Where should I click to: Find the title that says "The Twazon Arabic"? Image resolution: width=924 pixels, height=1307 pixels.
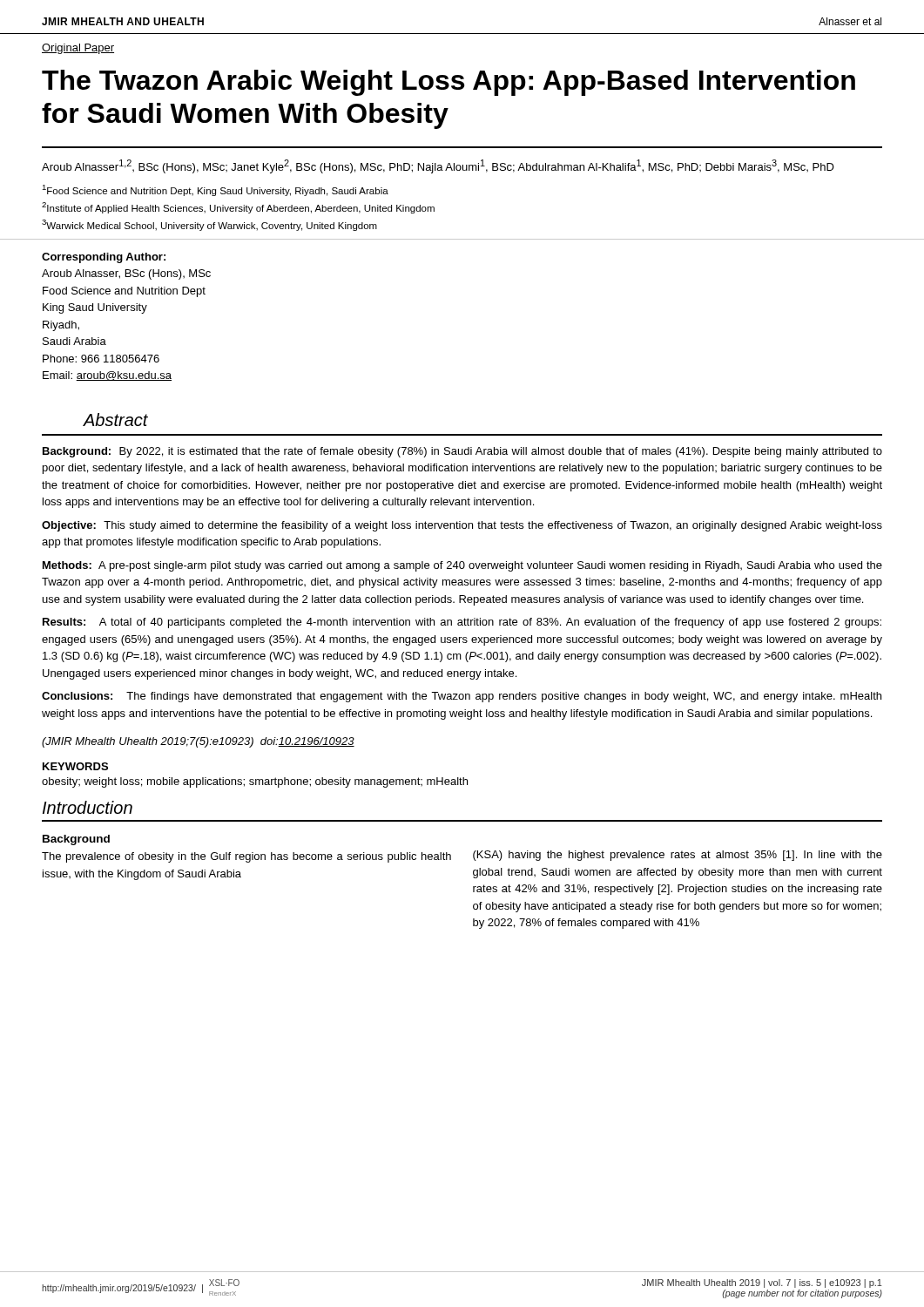[462, 97]
